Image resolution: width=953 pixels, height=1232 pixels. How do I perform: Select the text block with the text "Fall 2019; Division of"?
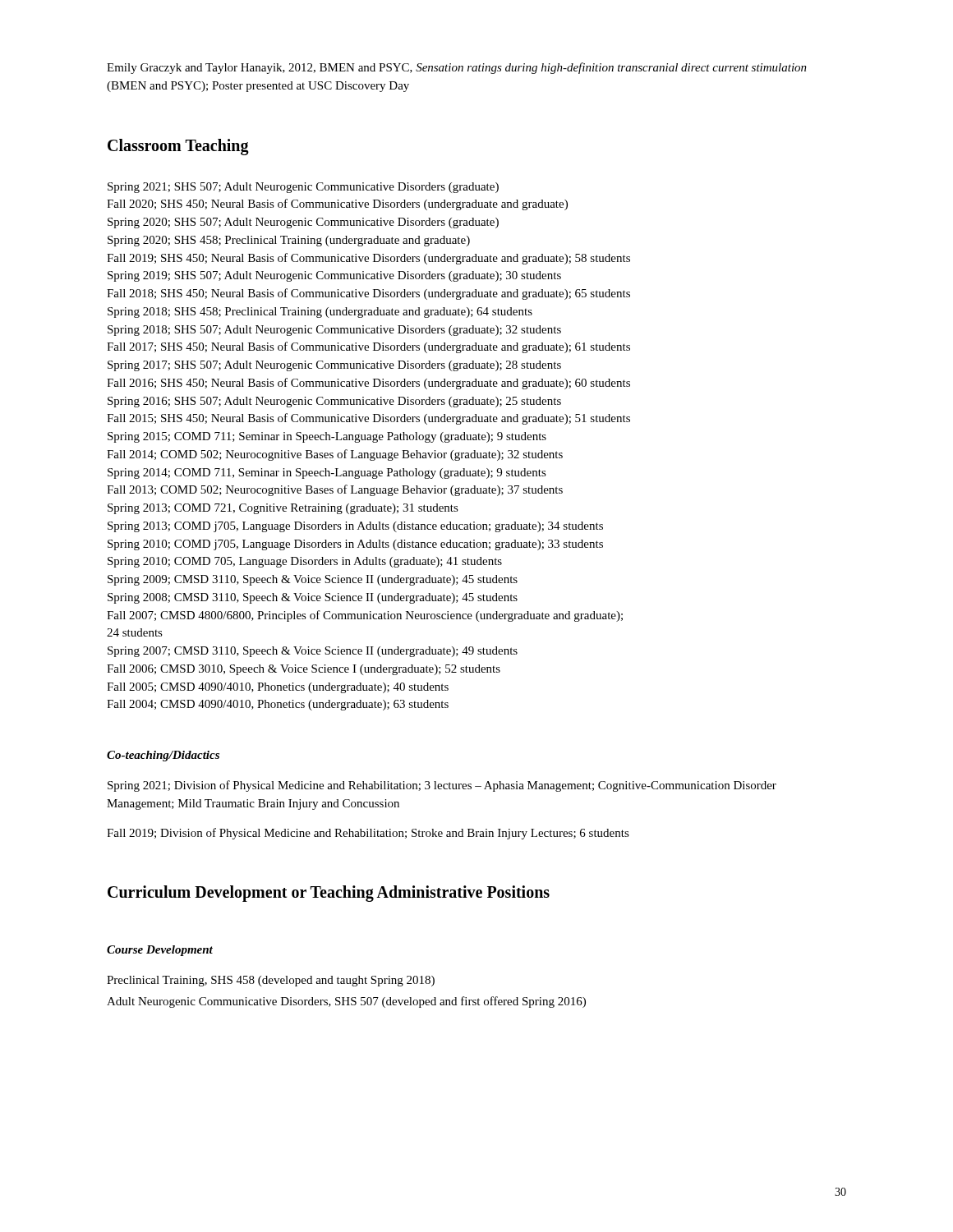click(476, 833)
